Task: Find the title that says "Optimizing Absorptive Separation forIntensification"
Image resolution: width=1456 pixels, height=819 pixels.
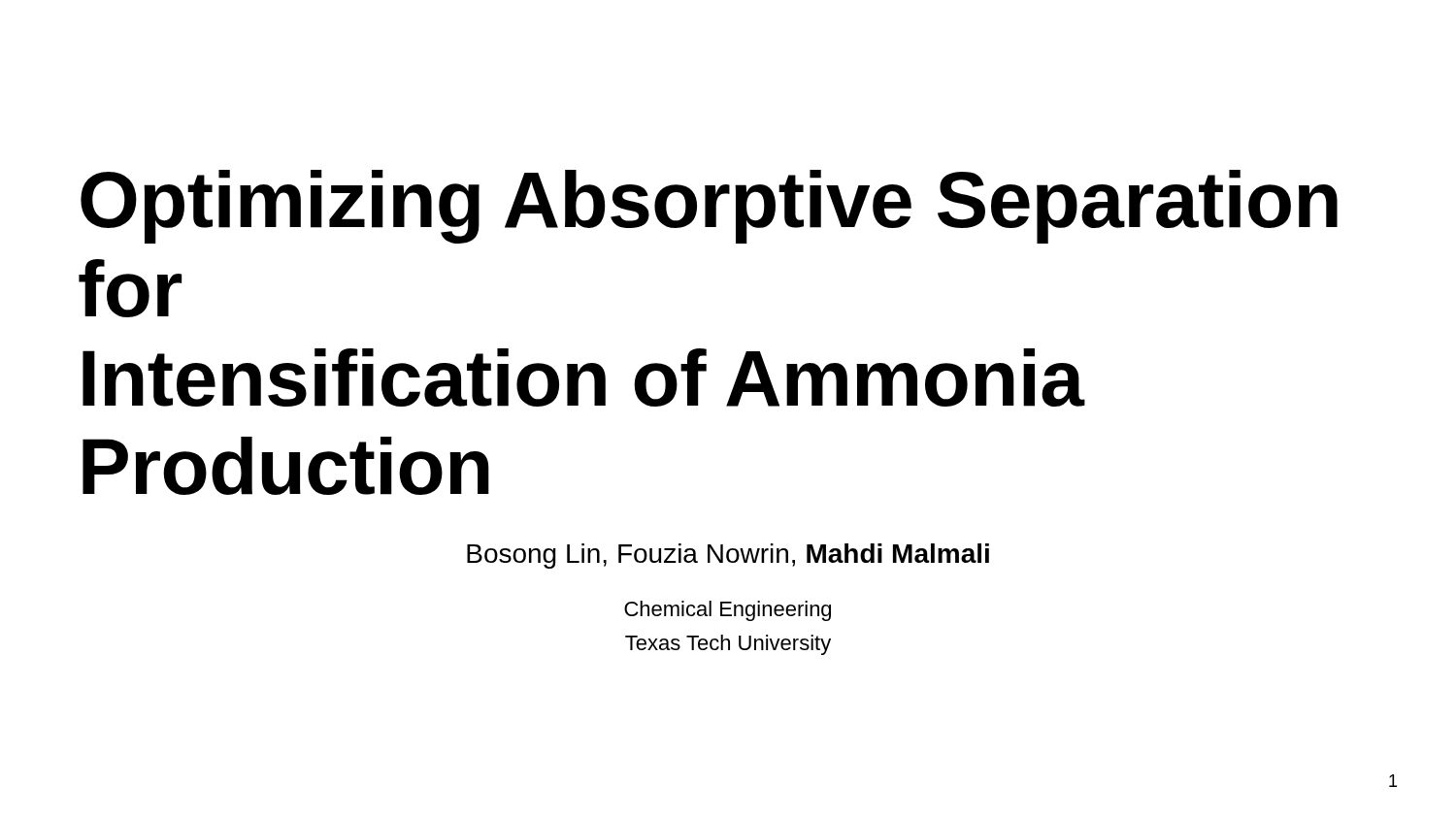Action: [x=728, y=333]
